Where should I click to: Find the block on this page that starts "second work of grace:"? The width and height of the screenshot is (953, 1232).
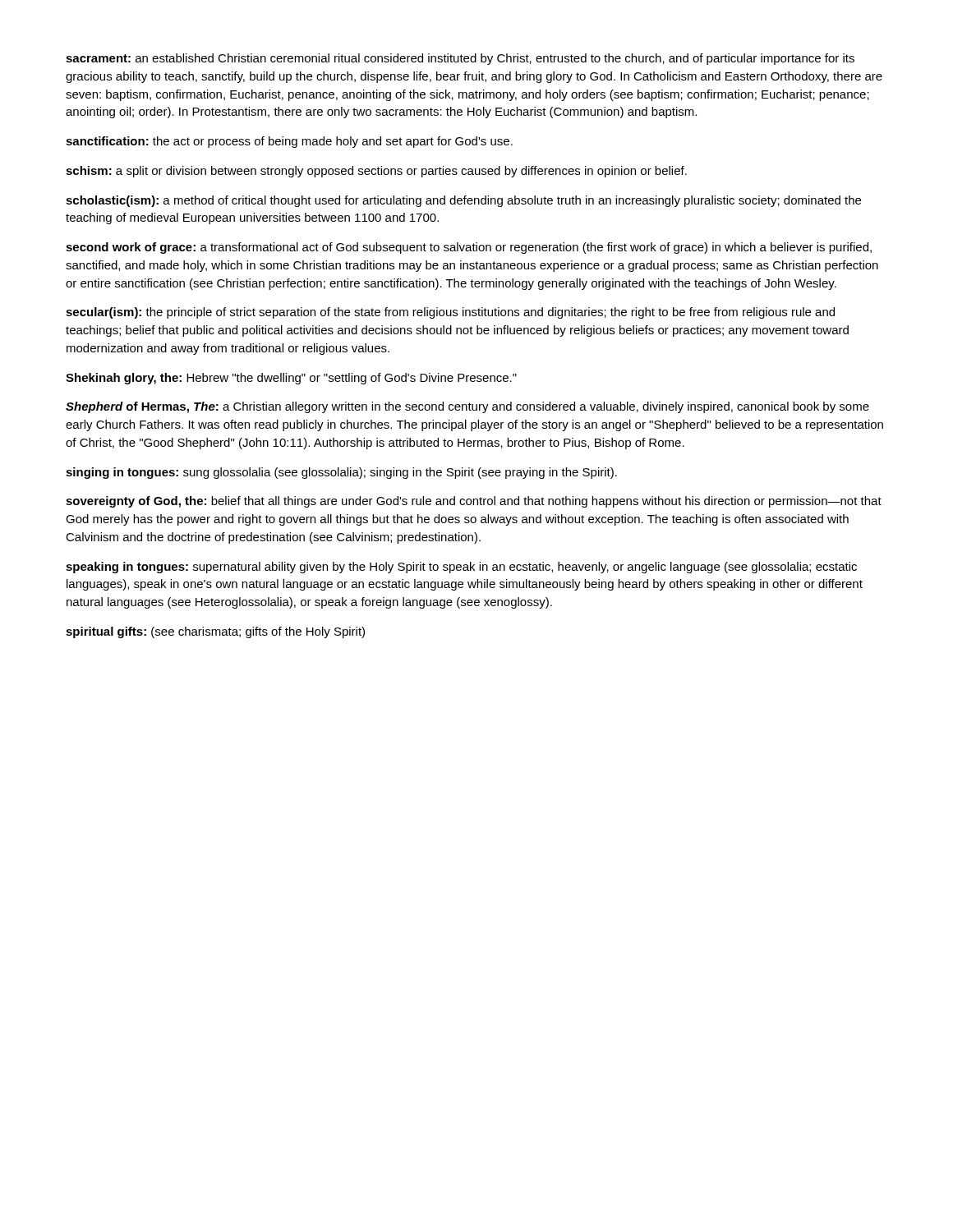tap(472, 265)
